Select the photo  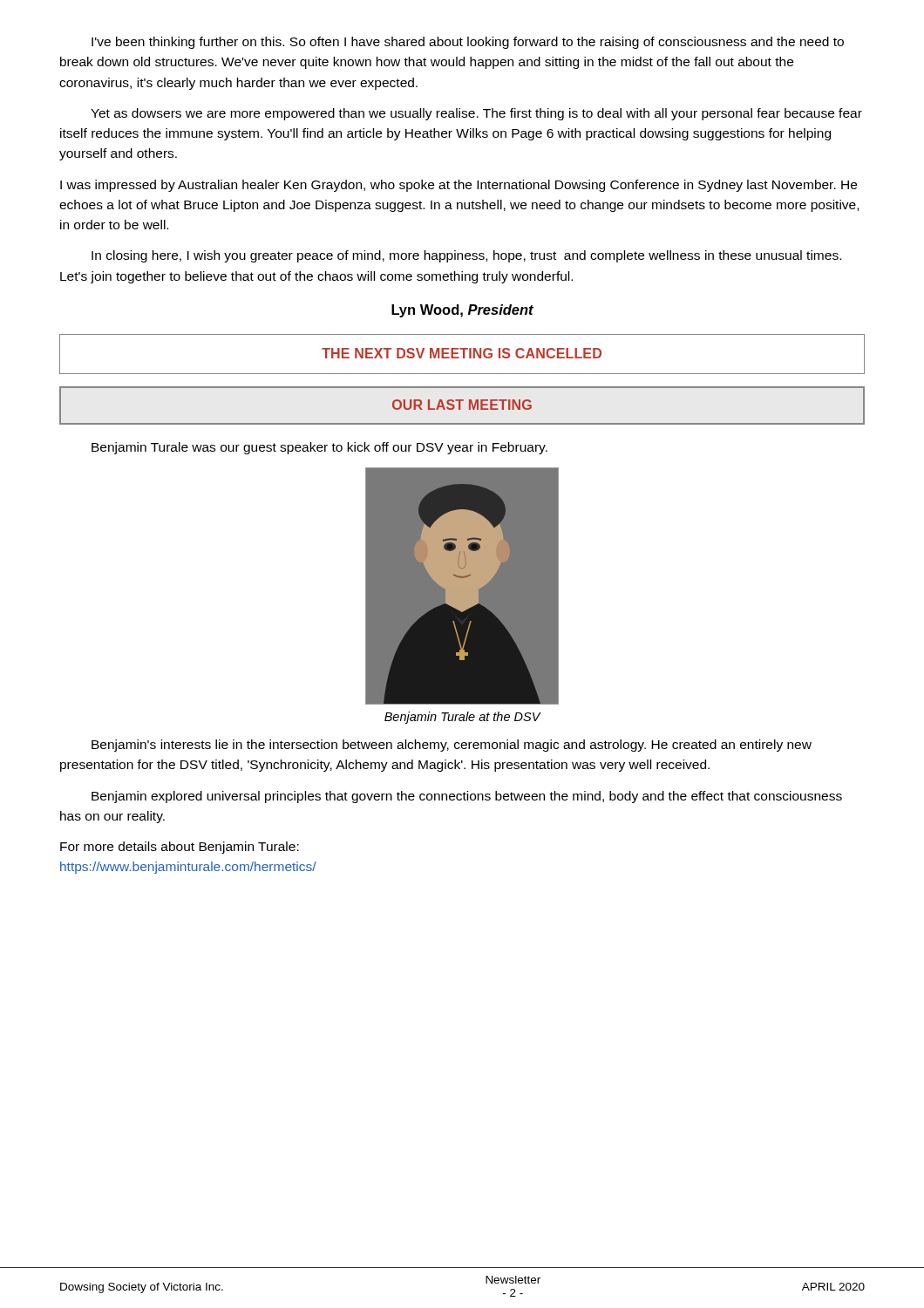(462, 586)
